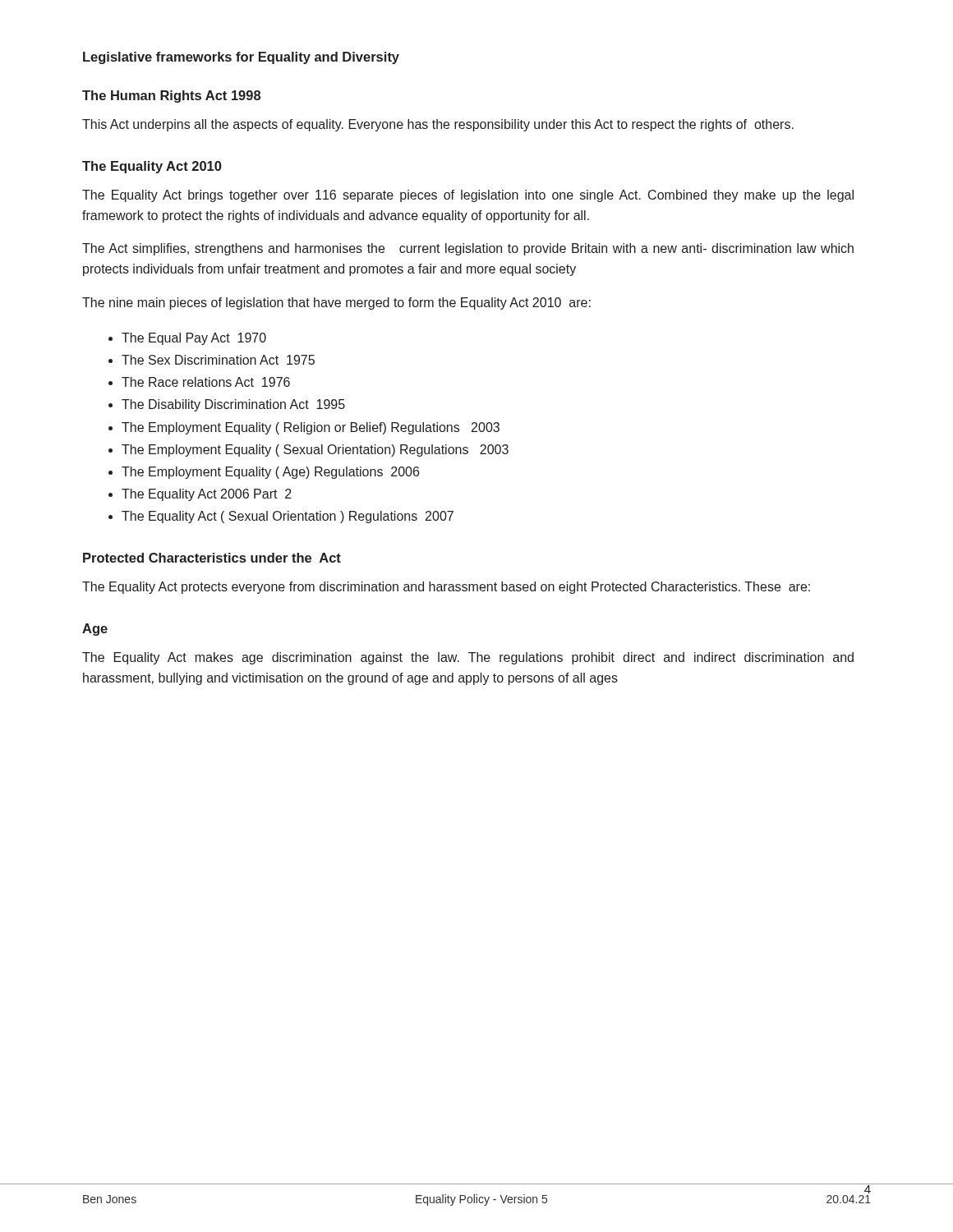The height and width of the screenshot is (1232, 953).
Task: Click on the list item that says "The Equality Act ( Sexual Orientation )"
Action: [288, 516]
